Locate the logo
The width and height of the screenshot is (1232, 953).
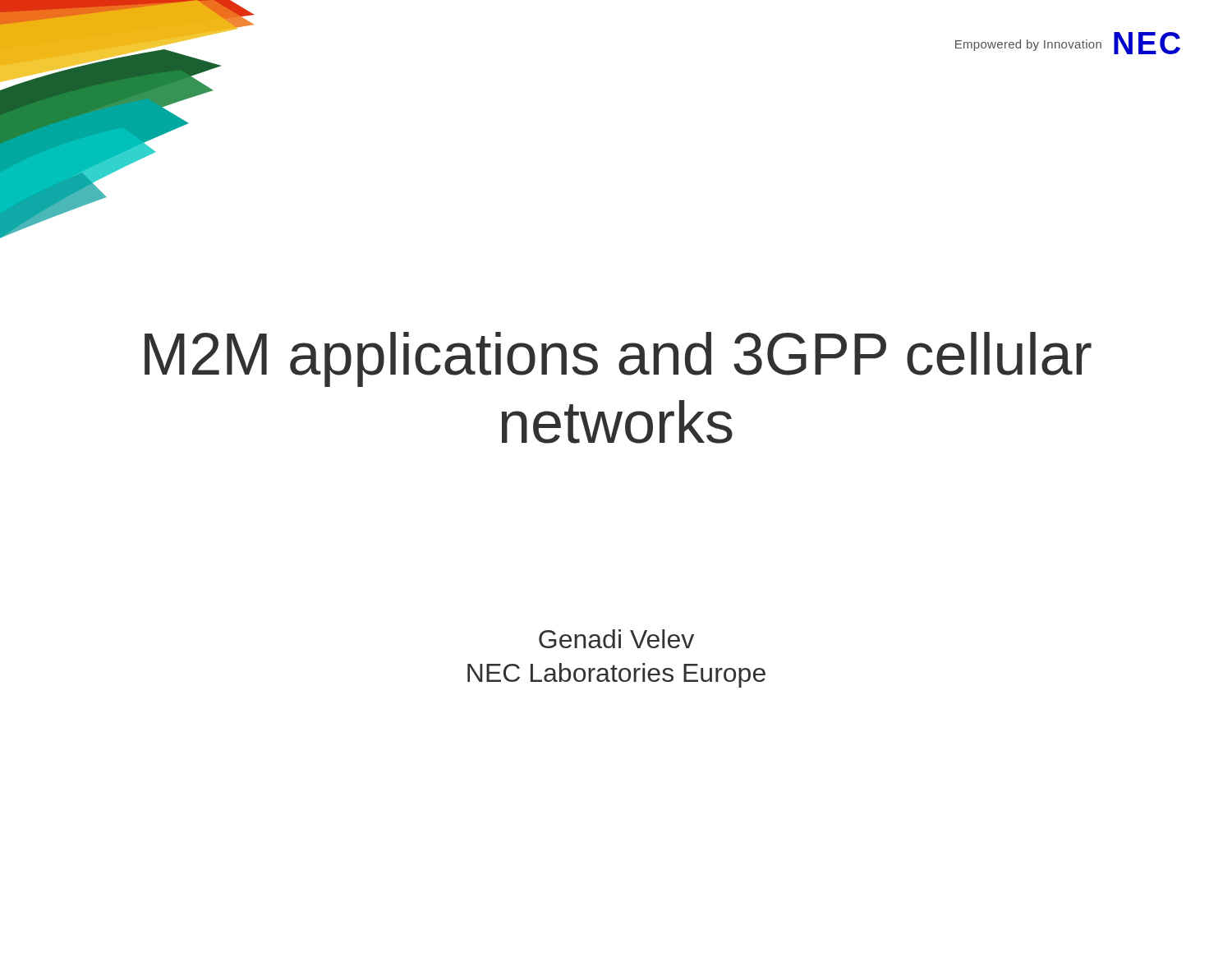coord(1068,44)
